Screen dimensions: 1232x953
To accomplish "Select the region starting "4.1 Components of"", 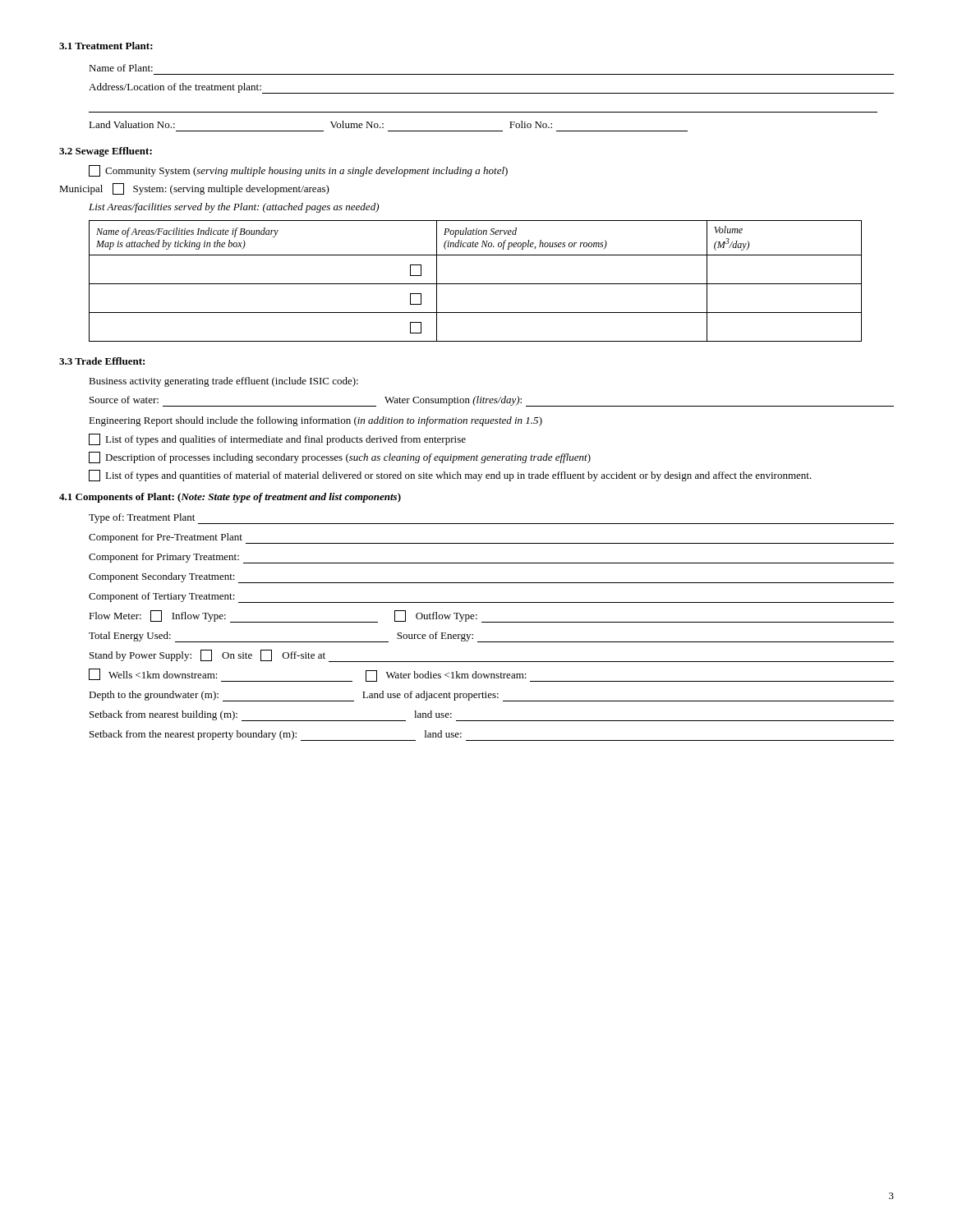I will (x=230, y=497).
